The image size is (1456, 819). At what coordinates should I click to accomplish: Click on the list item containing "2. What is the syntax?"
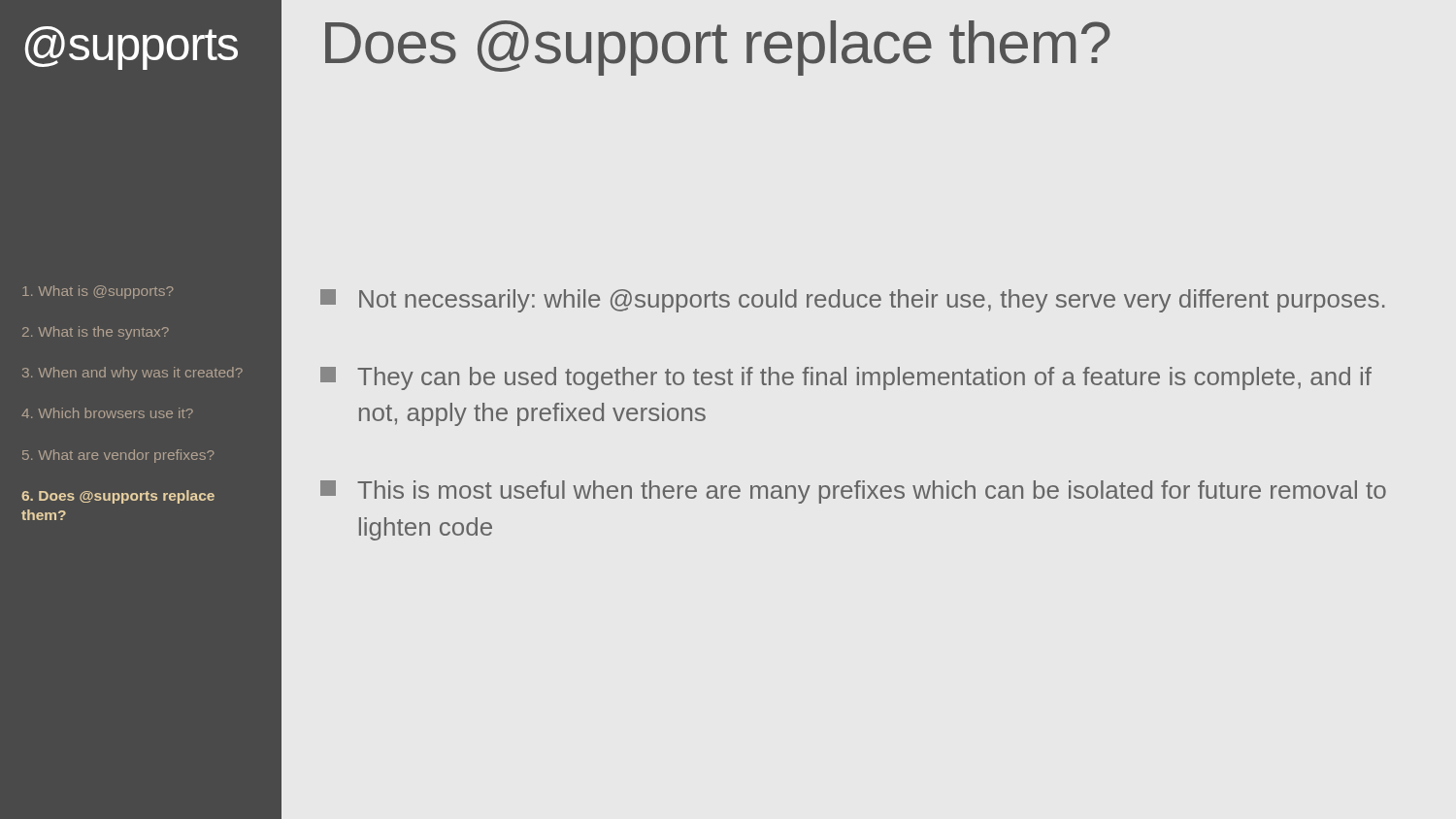point(95,332)
